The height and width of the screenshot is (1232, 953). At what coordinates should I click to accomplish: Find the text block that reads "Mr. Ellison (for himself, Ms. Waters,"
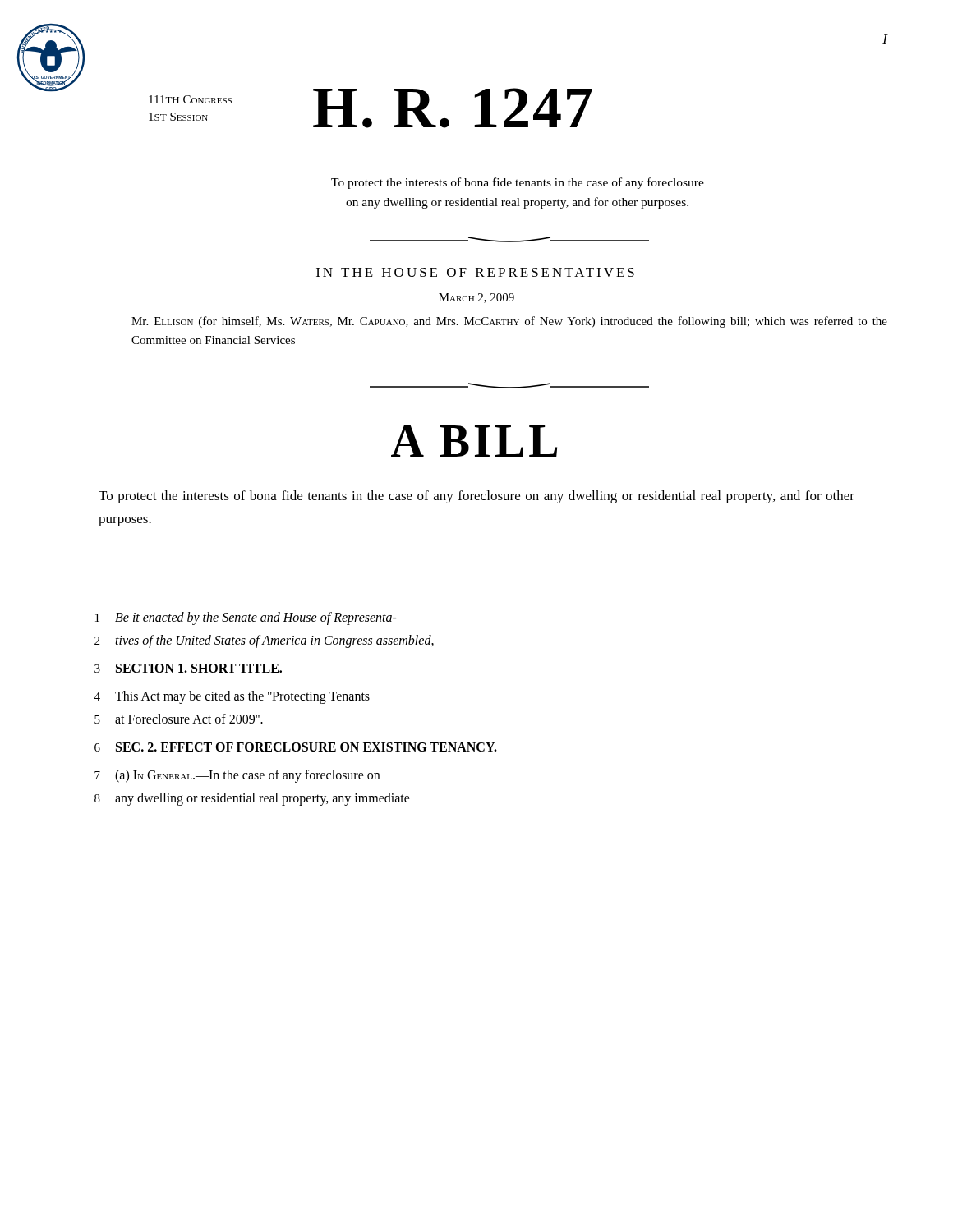point(509,331)
